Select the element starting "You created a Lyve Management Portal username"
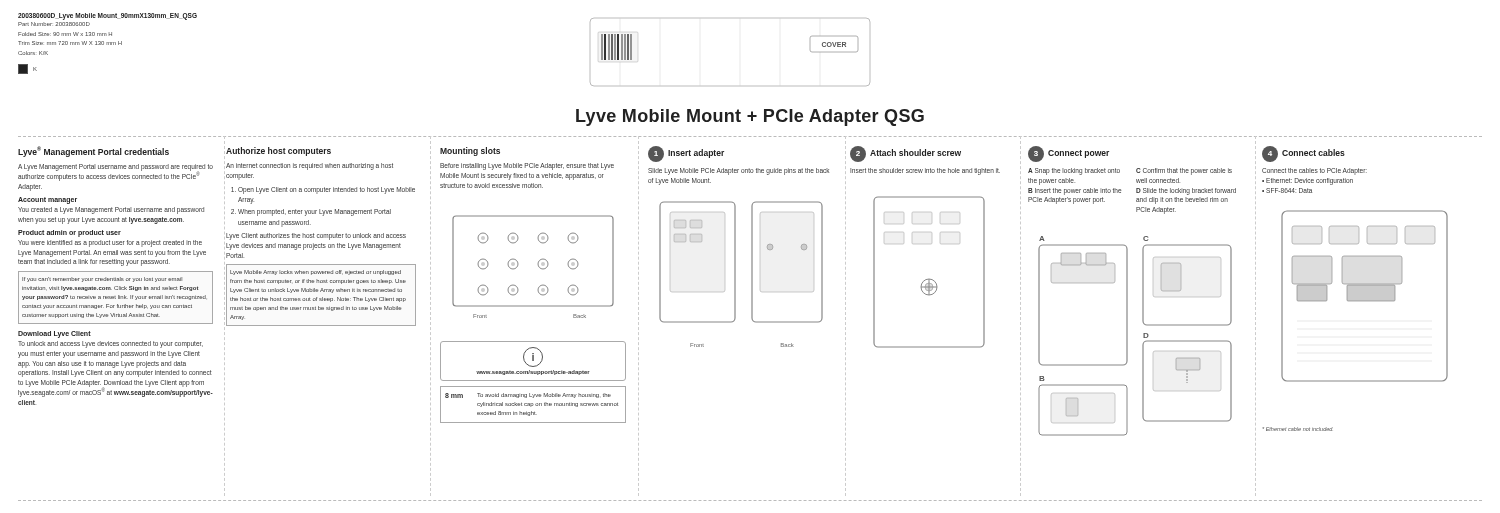 point(111,215)
